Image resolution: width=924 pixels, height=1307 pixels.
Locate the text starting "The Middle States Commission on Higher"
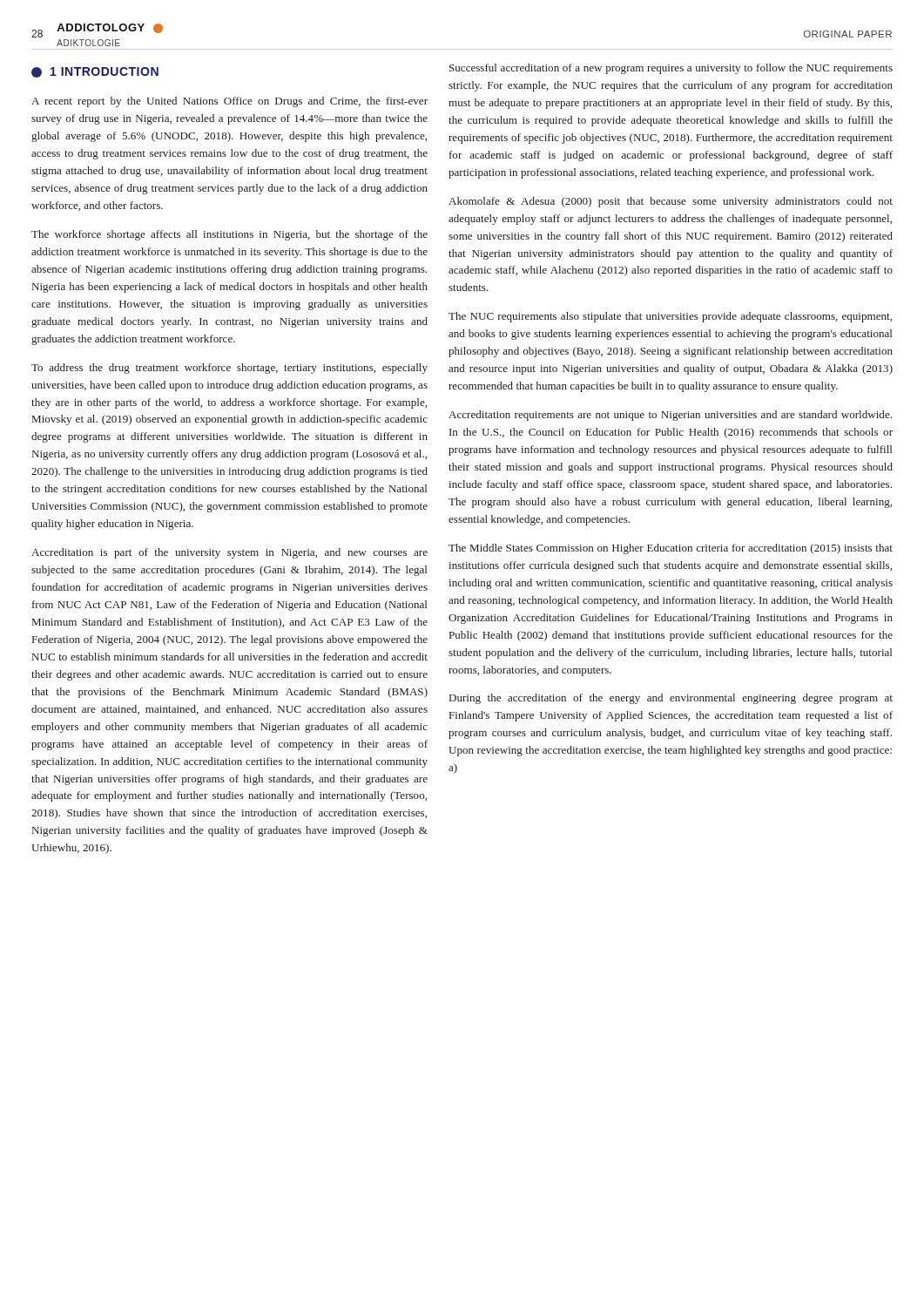671,608
